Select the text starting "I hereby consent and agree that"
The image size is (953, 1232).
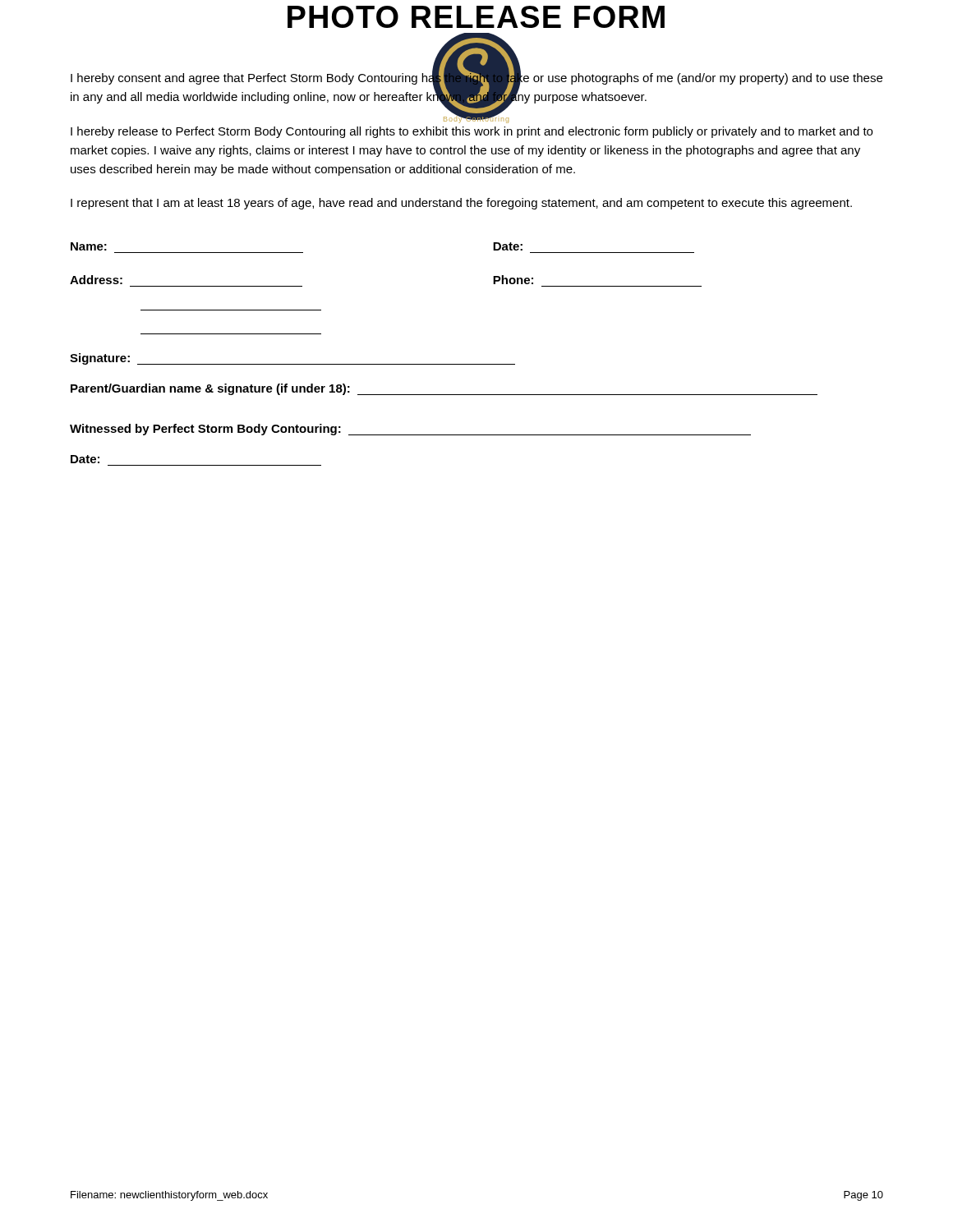(476, 87)
